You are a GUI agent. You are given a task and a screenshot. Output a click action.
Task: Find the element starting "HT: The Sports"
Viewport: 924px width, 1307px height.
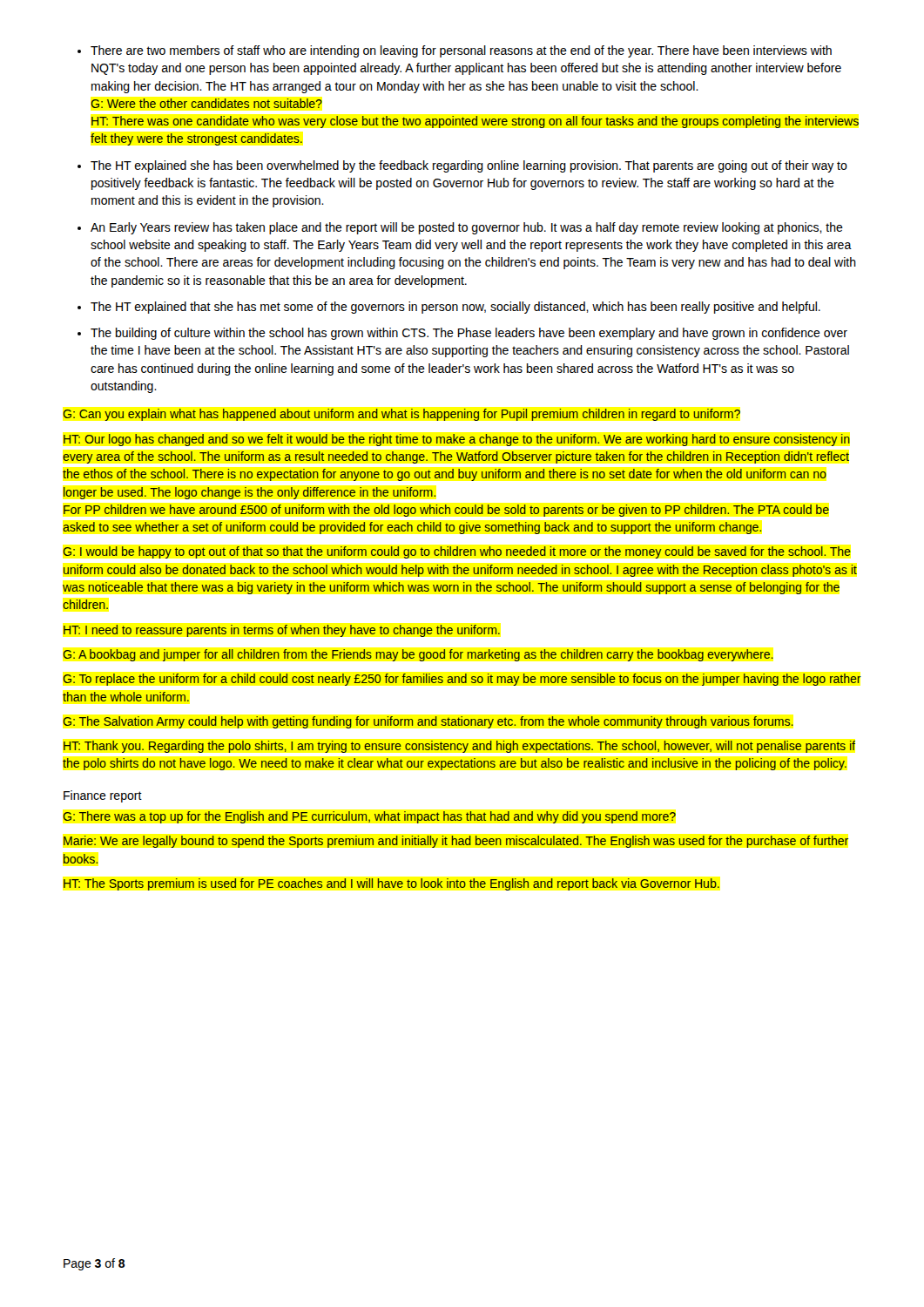point(462,884)
